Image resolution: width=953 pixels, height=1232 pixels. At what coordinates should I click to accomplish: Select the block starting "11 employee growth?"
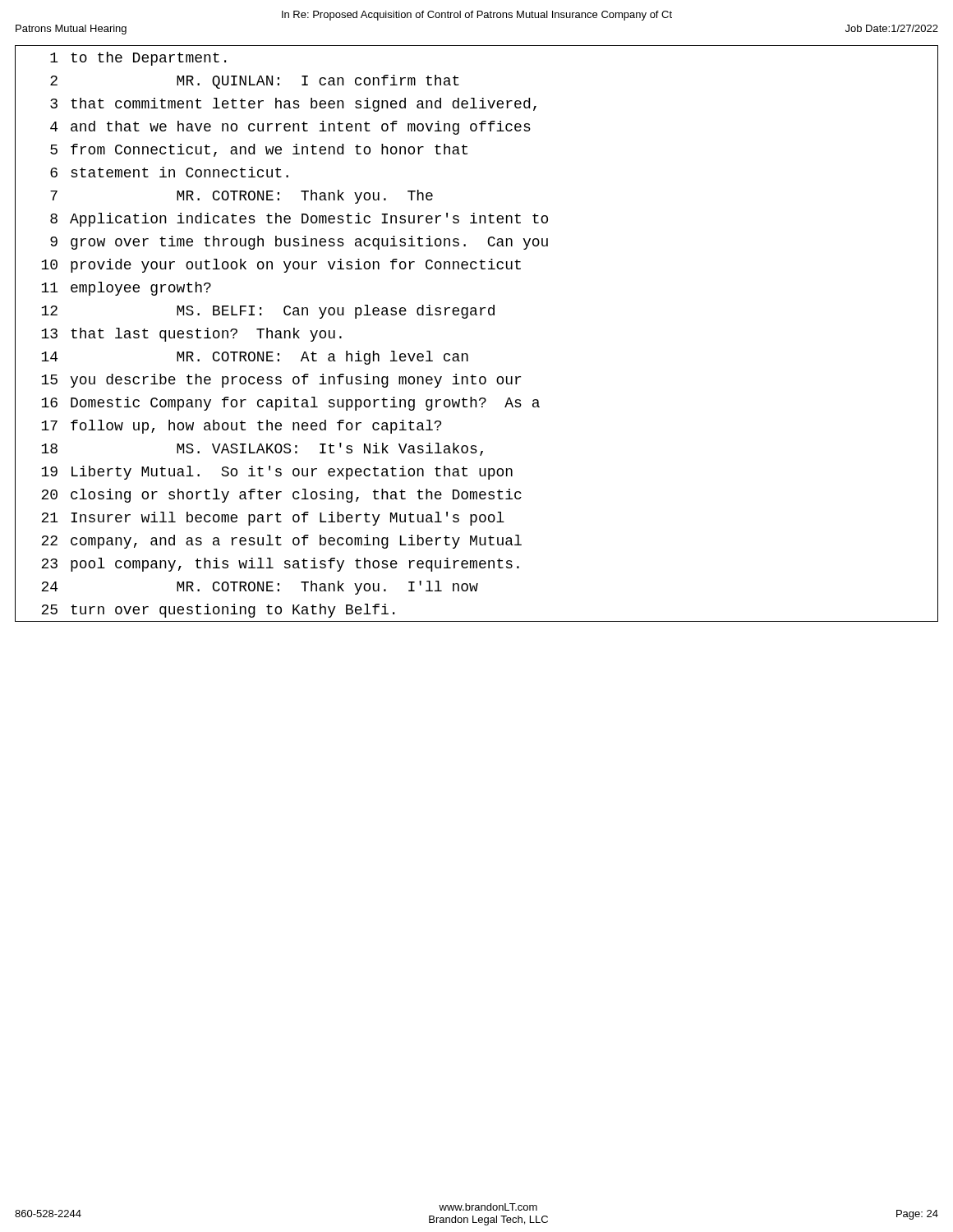[126, 289]
